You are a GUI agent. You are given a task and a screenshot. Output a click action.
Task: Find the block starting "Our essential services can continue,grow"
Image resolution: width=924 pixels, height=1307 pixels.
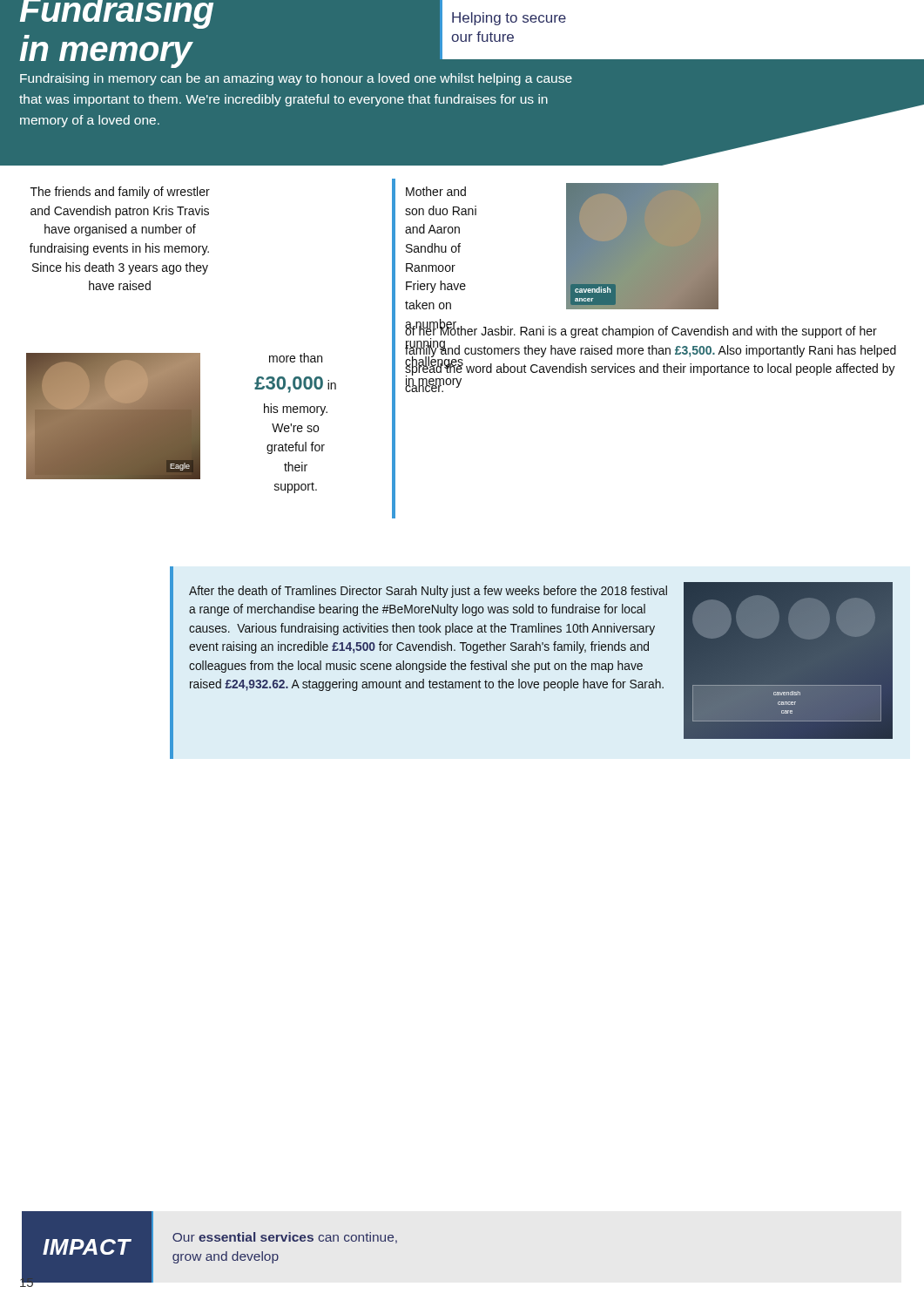click(x=285, y=1246)
